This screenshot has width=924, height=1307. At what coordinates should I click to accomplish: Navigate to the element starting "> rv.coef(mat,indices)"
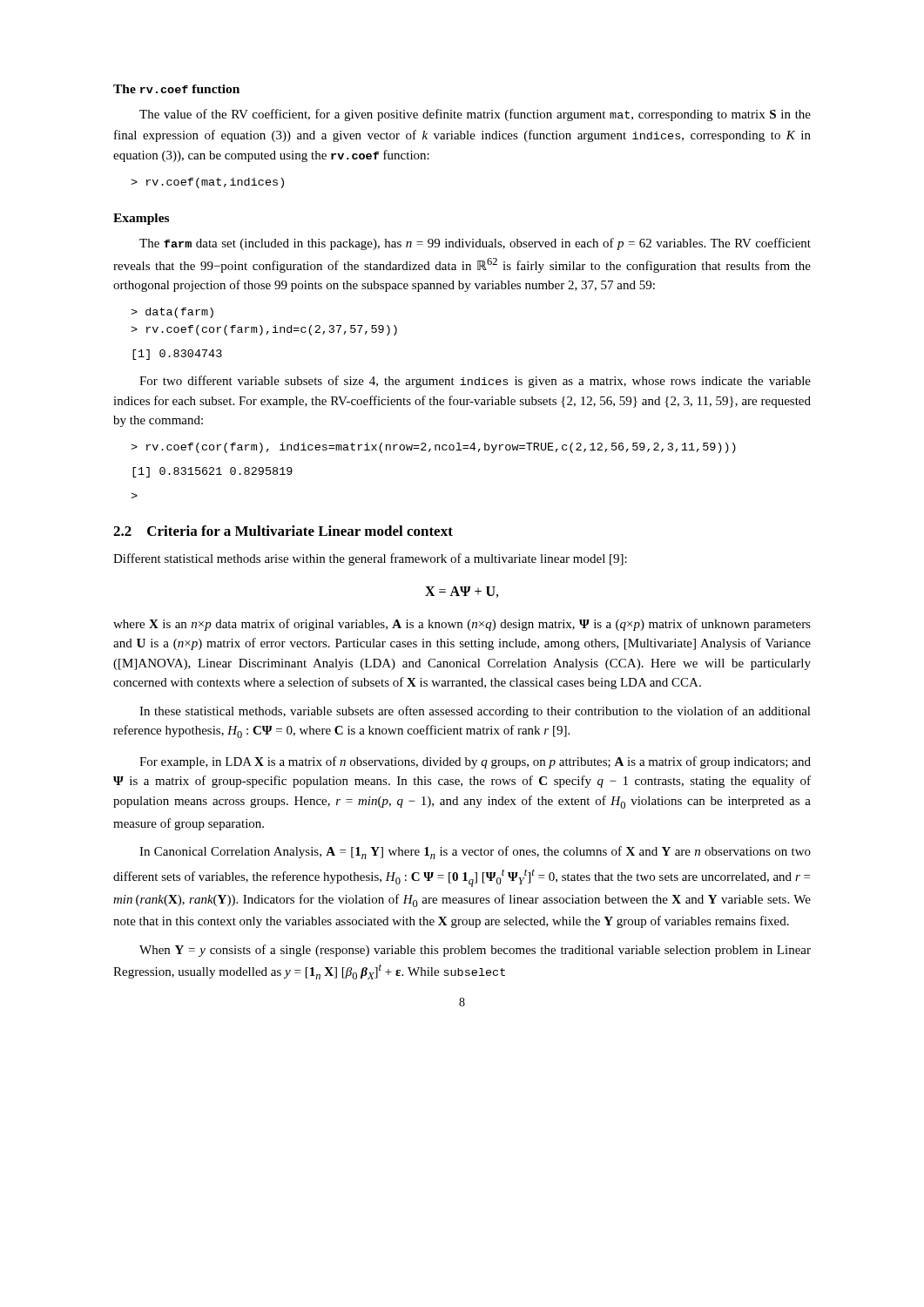[208, 183]
